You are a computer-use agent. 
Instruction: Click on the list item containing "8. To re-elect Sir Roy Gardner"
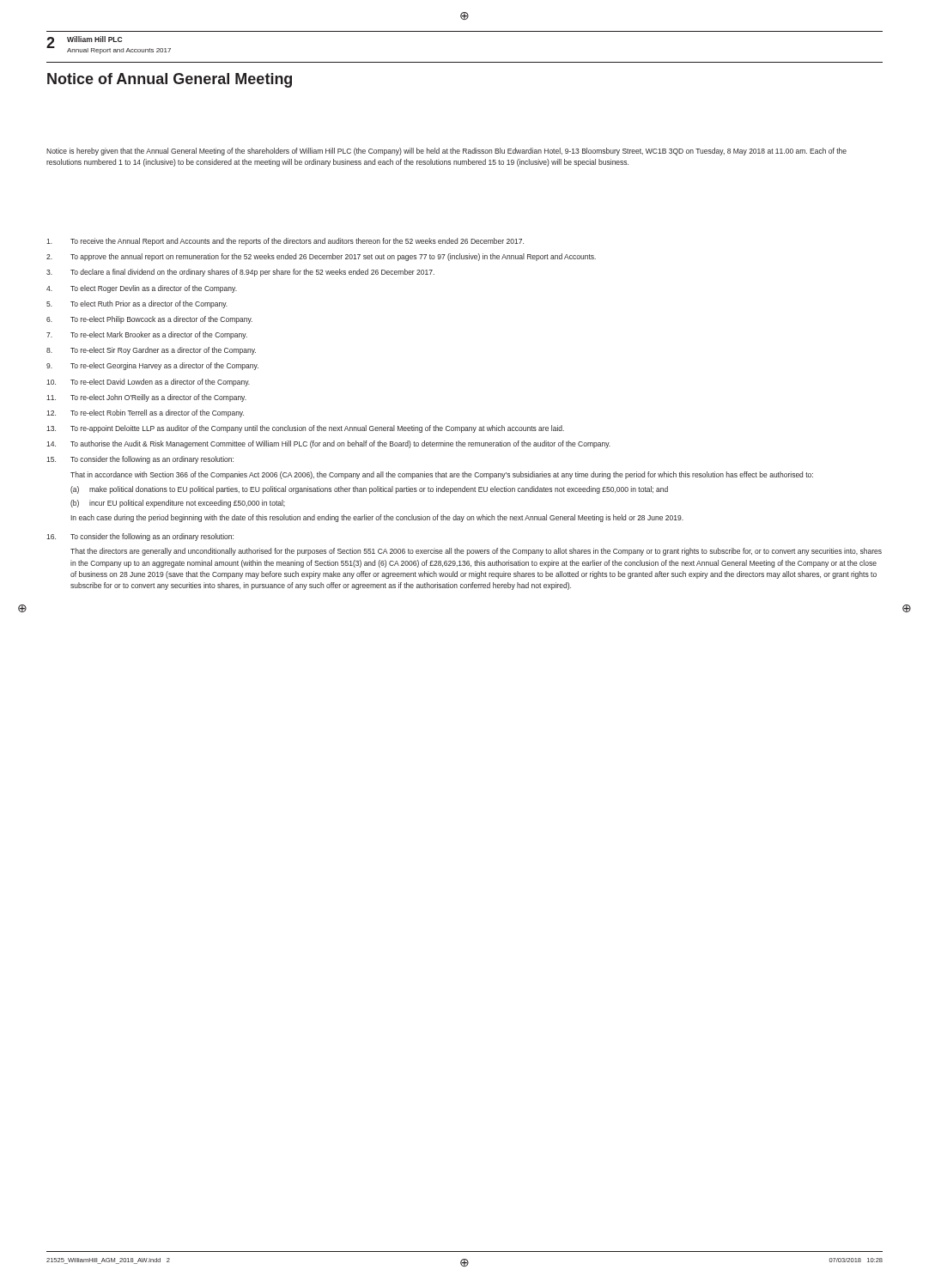tap(151, 351)
